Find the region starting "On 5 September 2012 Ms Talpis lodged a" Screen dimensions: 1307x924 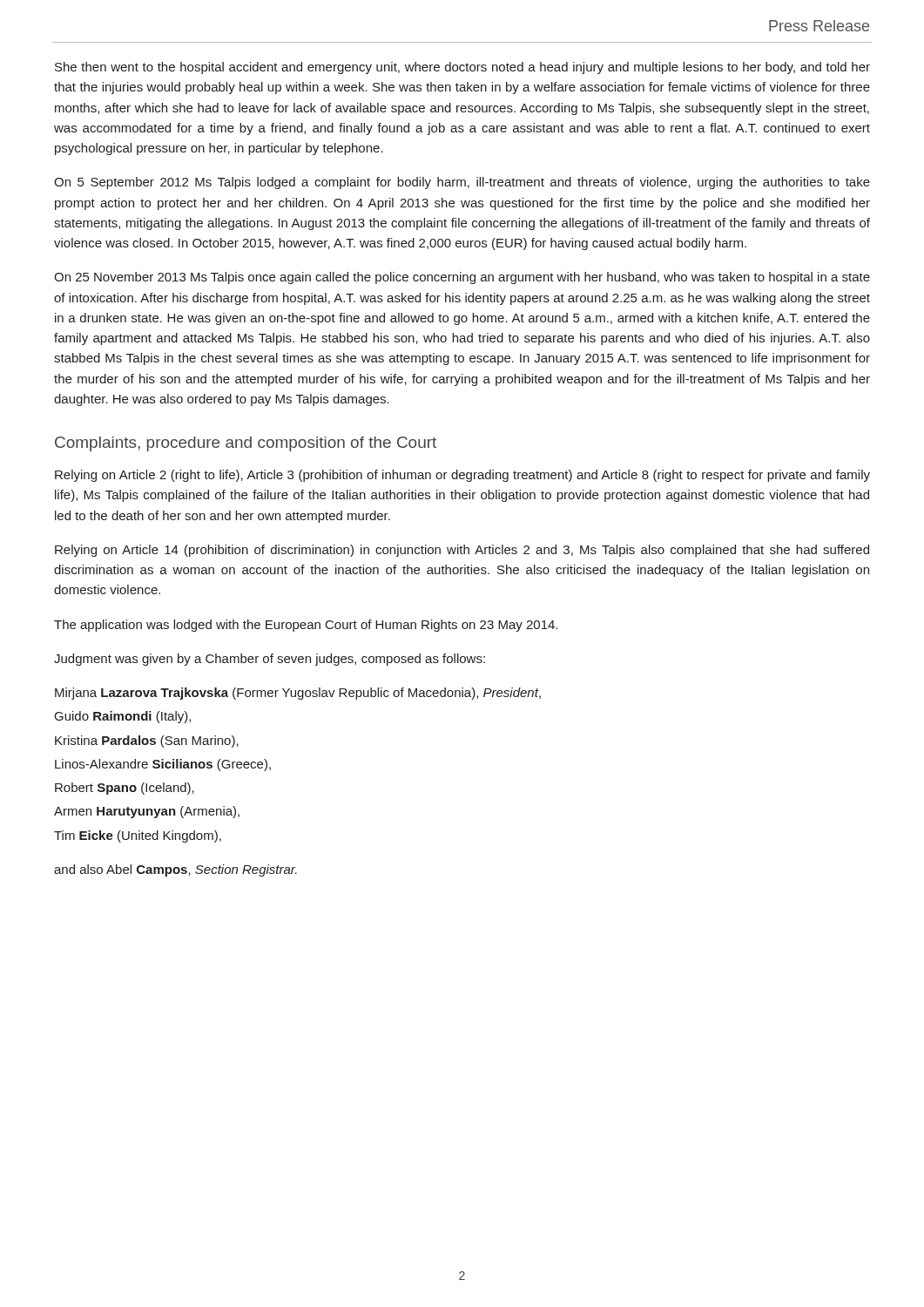(x=462, y=212)
